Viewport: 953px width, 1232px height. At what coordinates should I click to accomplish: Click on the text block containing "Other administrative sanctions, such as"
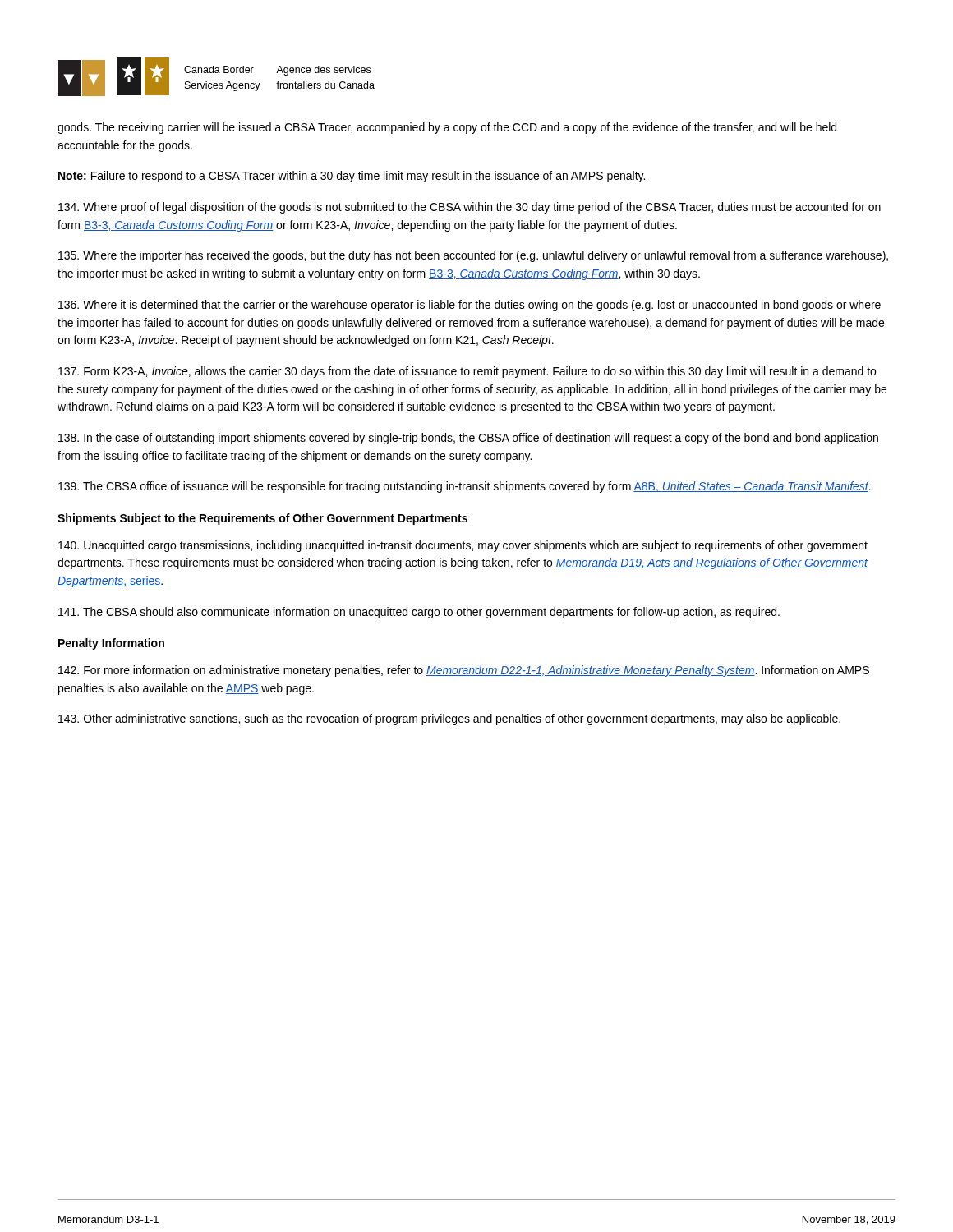tap(449, 719)
